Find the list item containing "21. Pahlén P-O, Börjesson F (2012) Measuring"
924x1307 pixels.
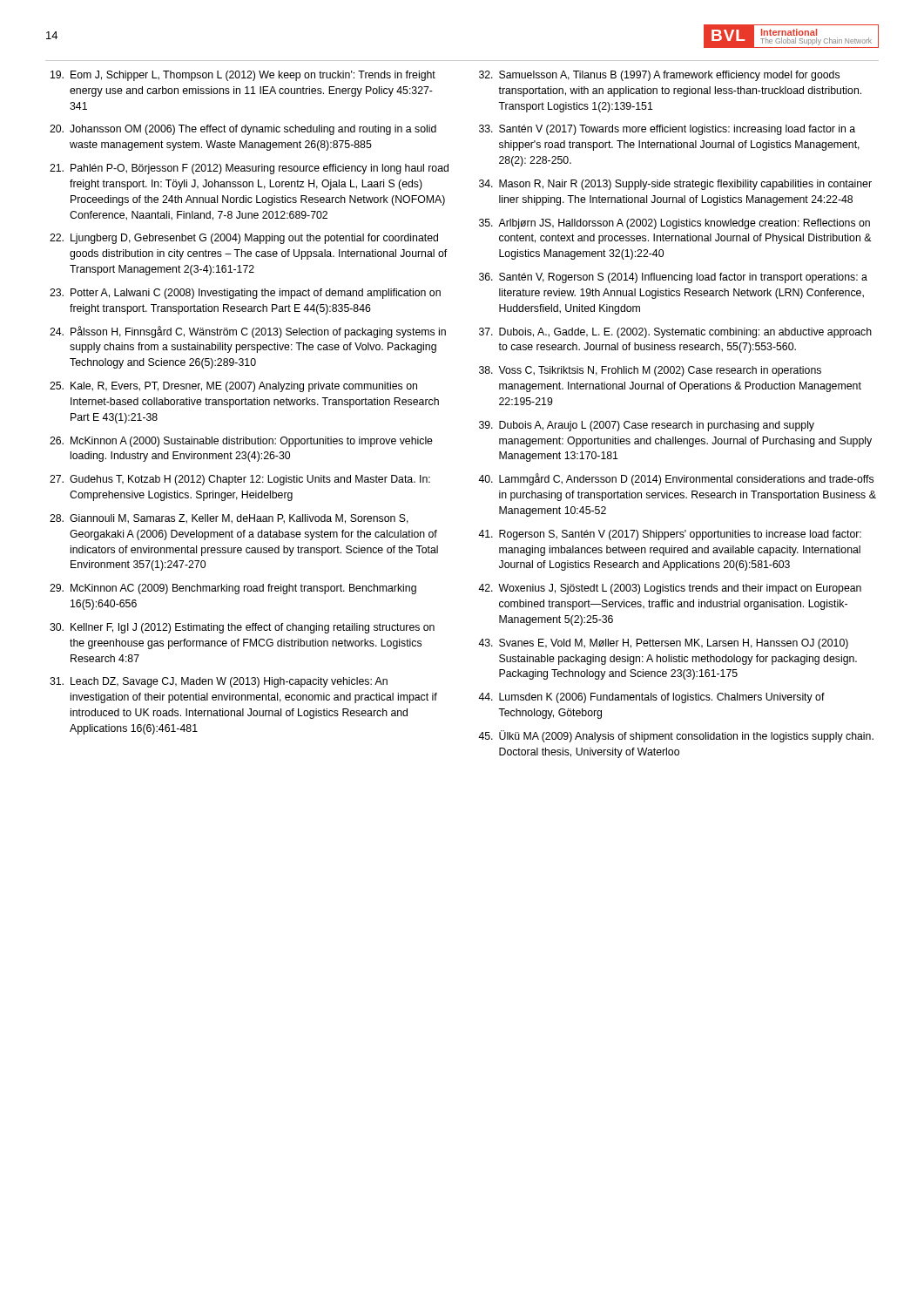tap(248, 192)
